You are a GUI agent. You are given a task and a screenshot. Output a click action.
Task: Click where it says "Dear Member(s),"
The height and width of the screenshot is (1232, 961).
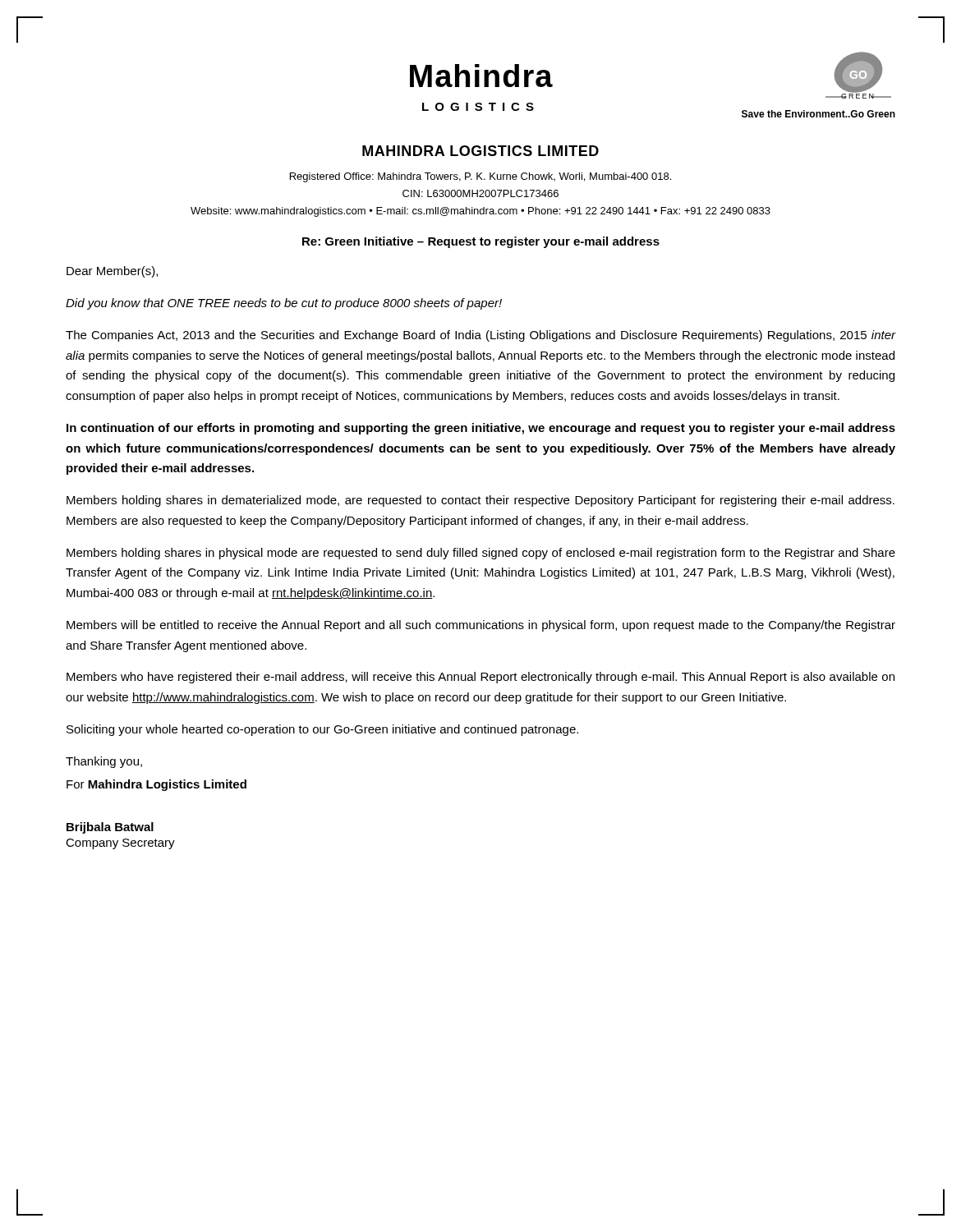(x=112, y=271)
